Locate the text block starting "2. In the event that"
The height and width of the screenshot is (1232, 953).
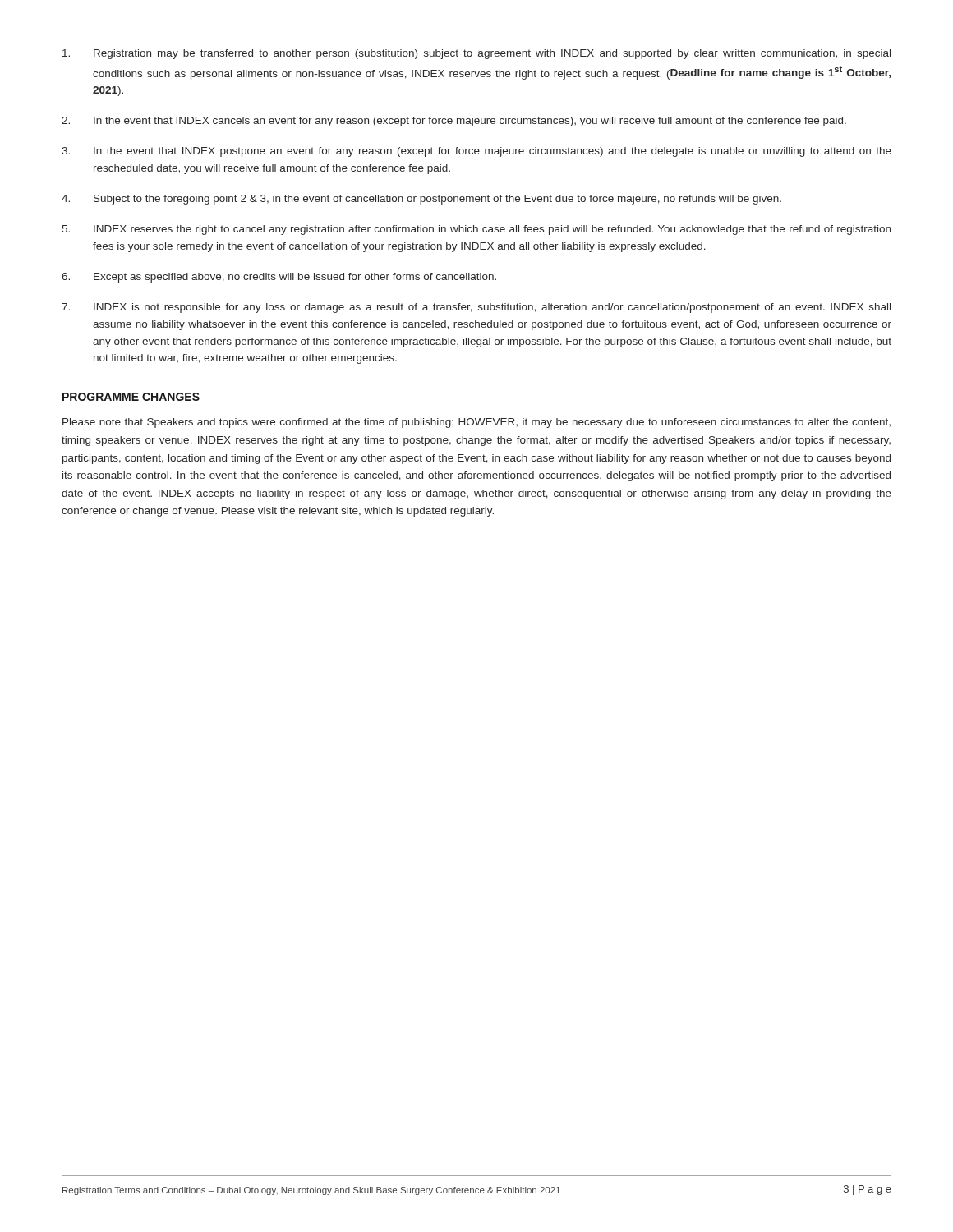click(x=476, y=121)
